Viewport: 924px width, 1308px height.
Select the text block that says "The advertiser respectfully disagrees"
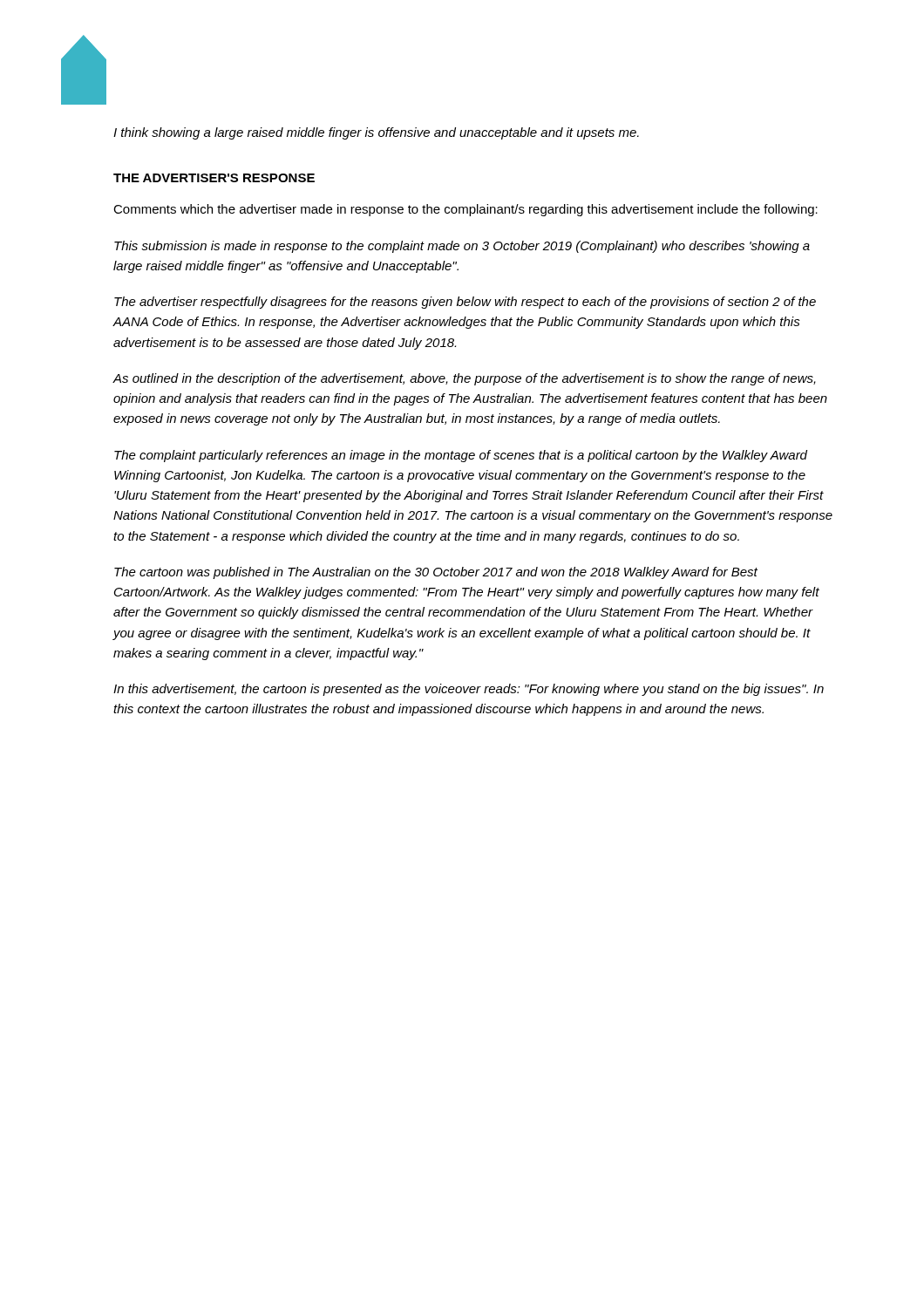point(465,322)
